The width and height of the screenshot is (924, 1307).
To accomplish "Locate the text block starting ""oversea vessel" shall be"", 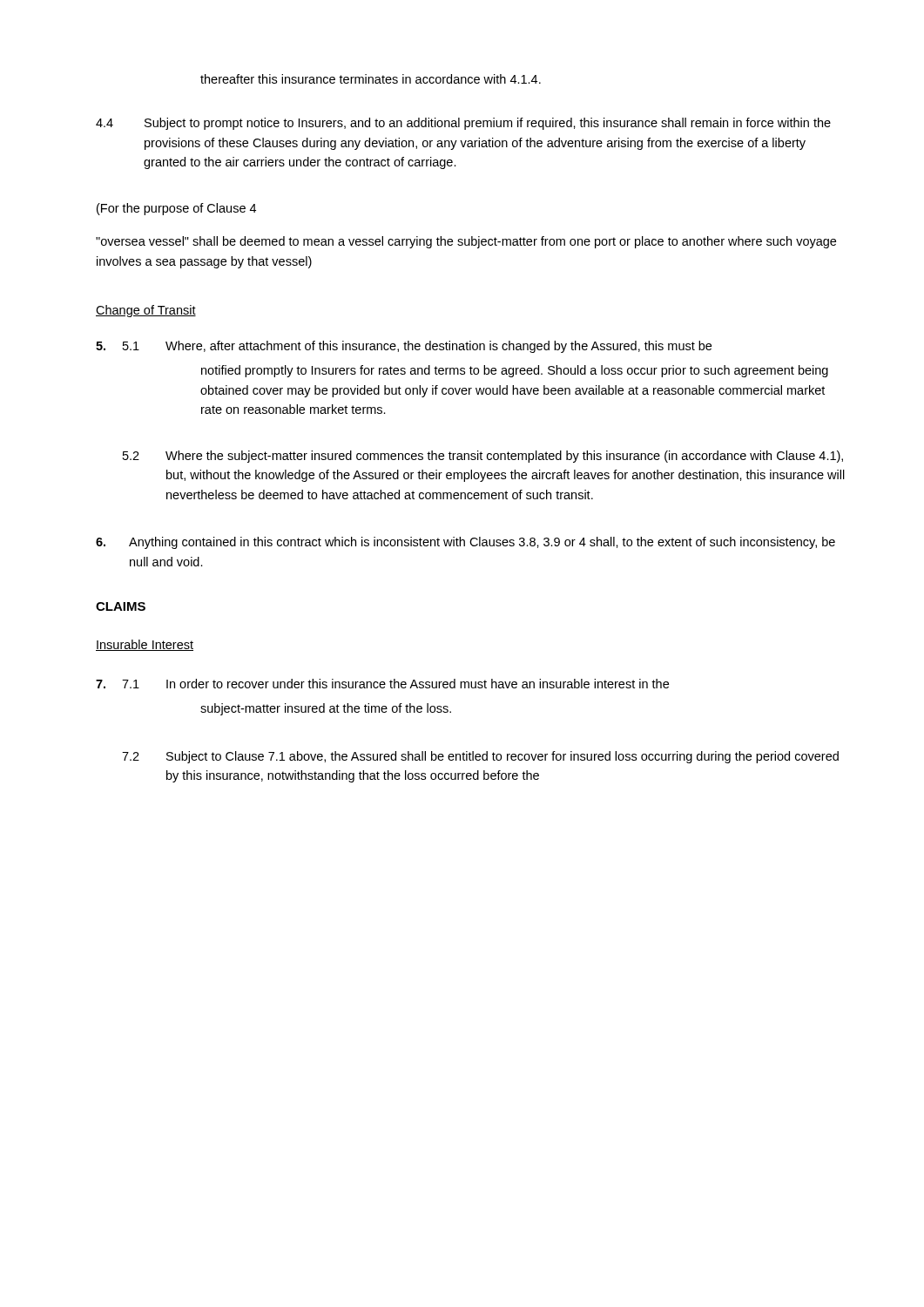I will click(x=466, y=251).
